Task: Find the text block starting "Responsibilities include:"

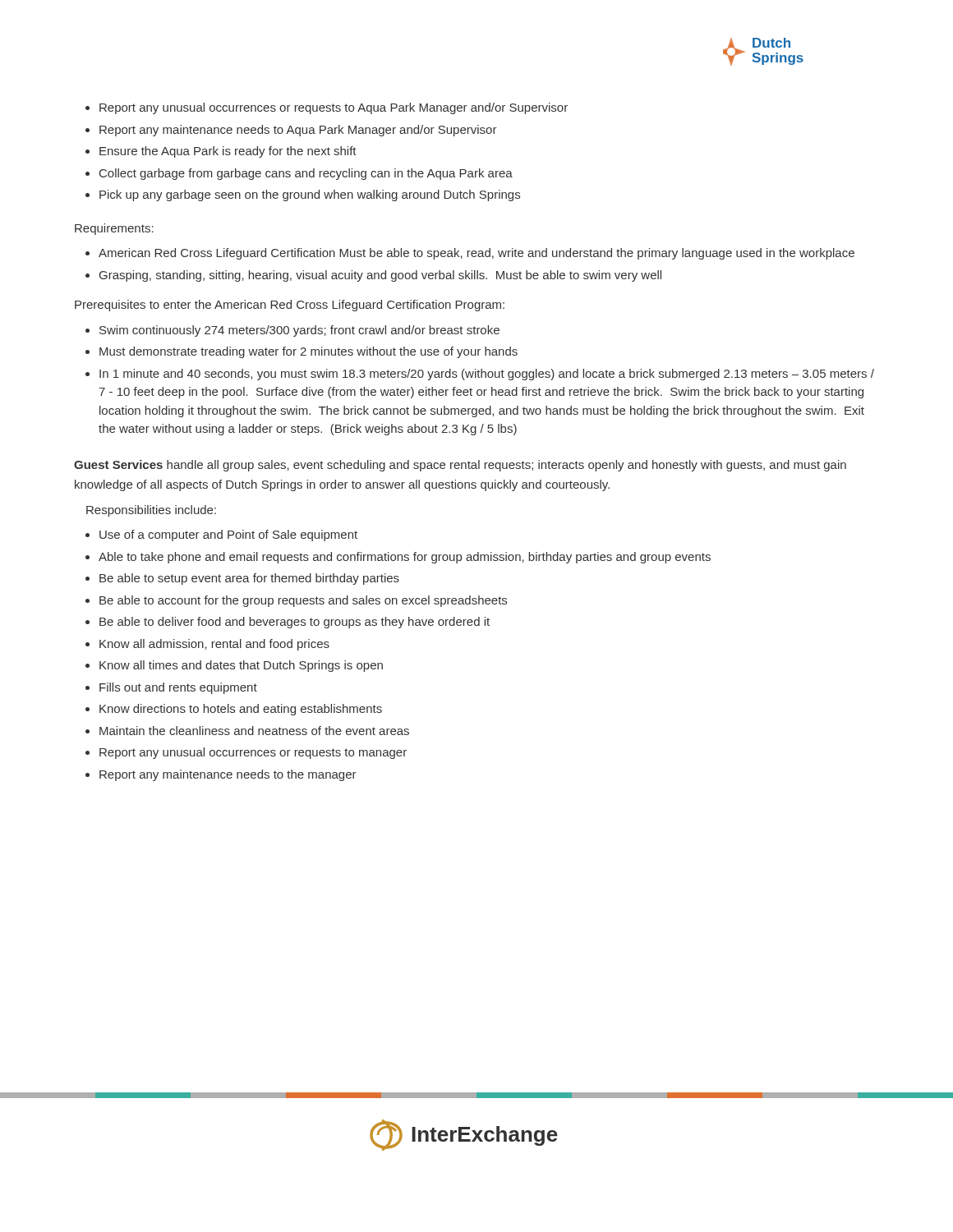Action: click(x=151, y=509)
